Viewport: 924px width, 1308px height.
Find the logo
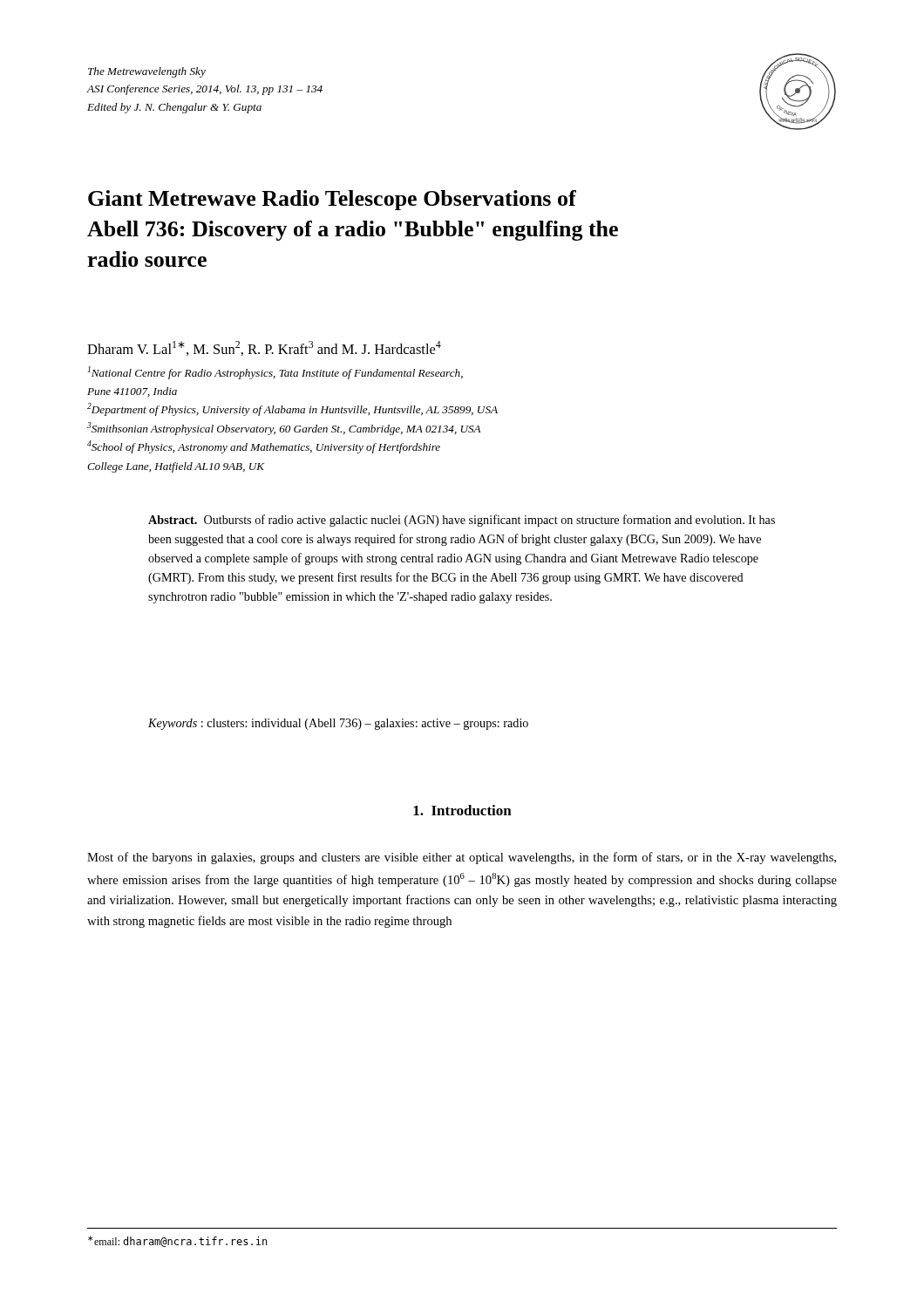coord(798,92)
